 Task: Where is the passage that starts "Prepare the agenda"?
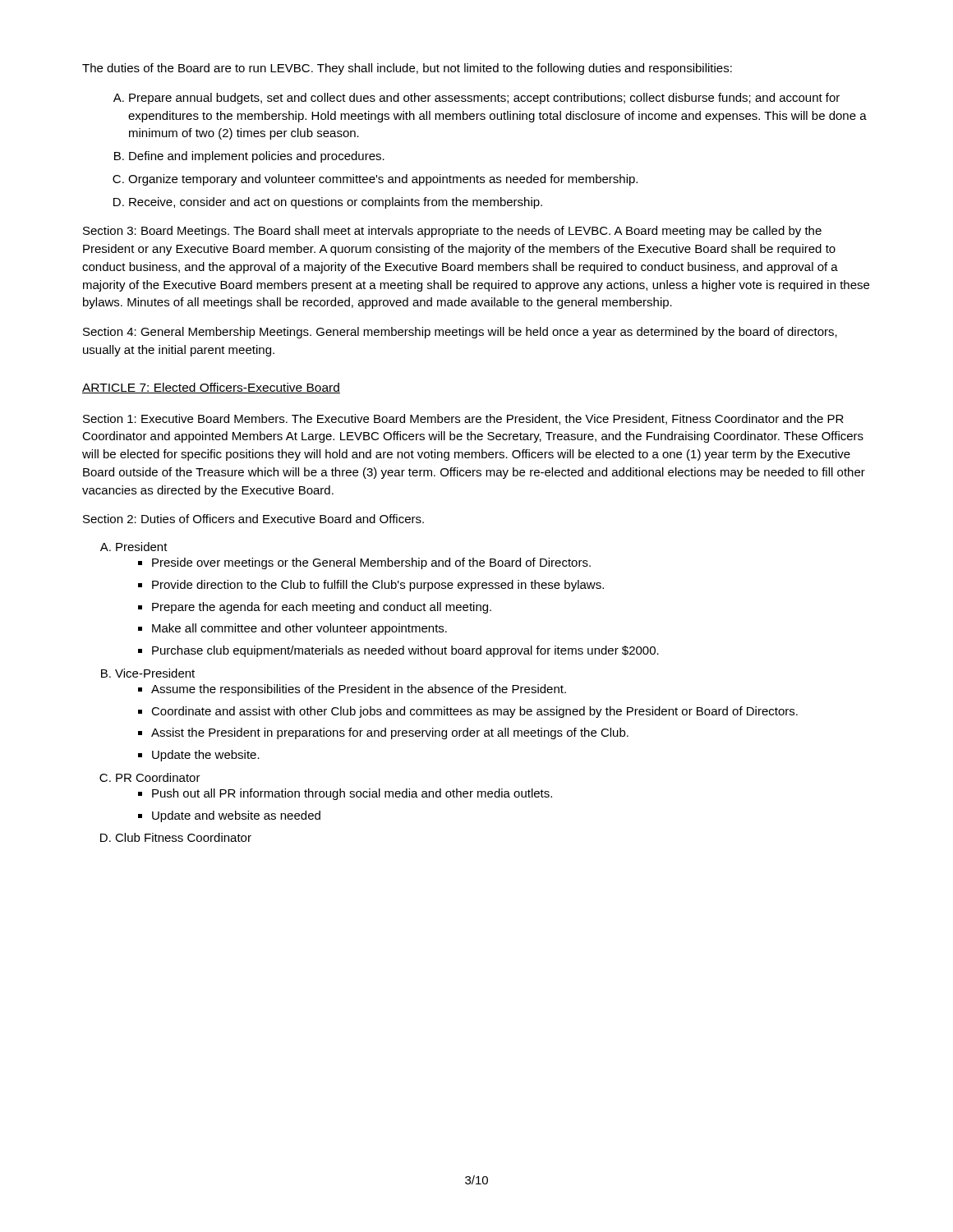click(322, 608)
